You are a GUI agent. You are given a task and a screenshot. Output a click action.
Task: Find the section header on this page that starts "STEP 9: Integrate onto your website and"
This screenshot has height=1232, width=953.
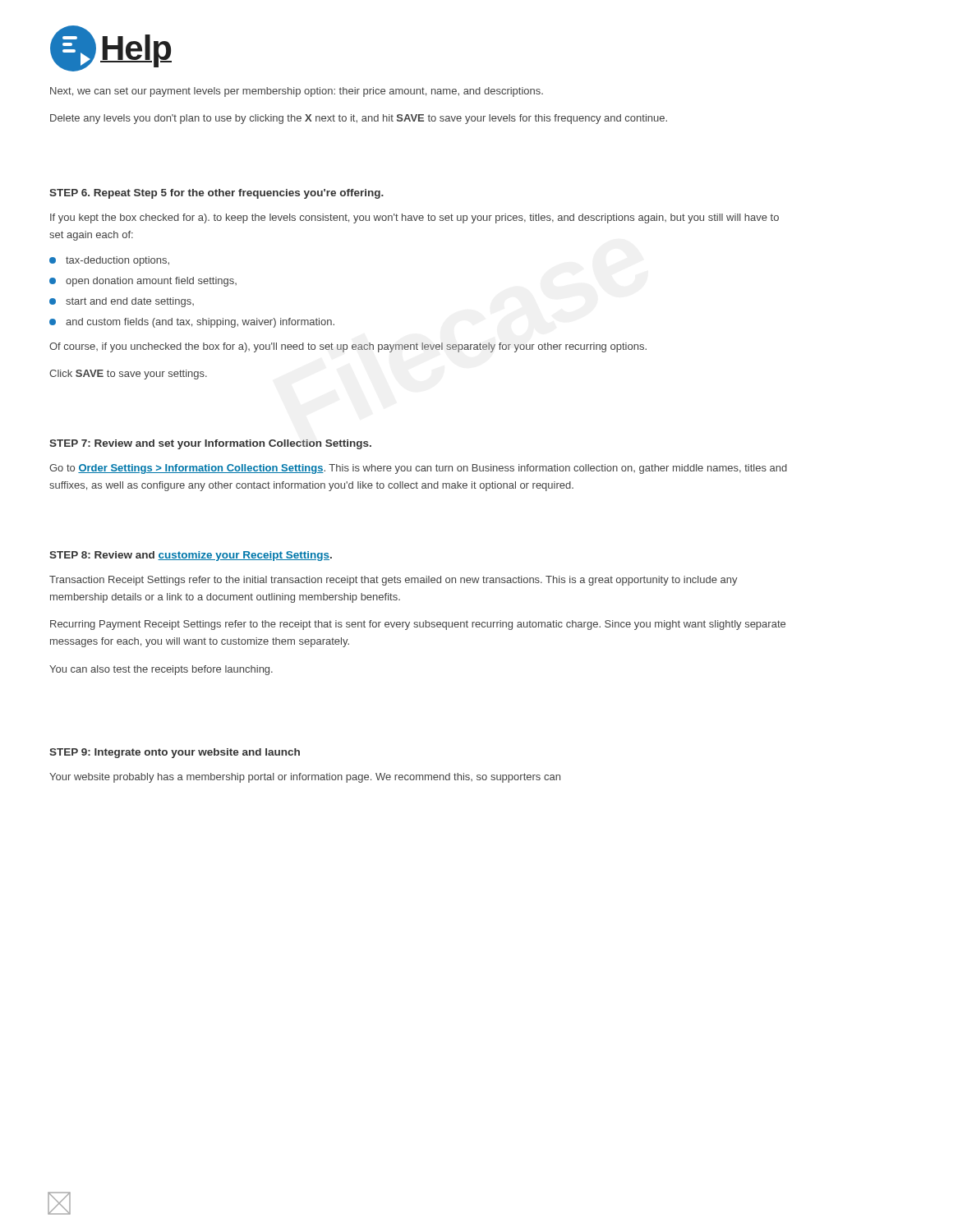coord(175,753)
